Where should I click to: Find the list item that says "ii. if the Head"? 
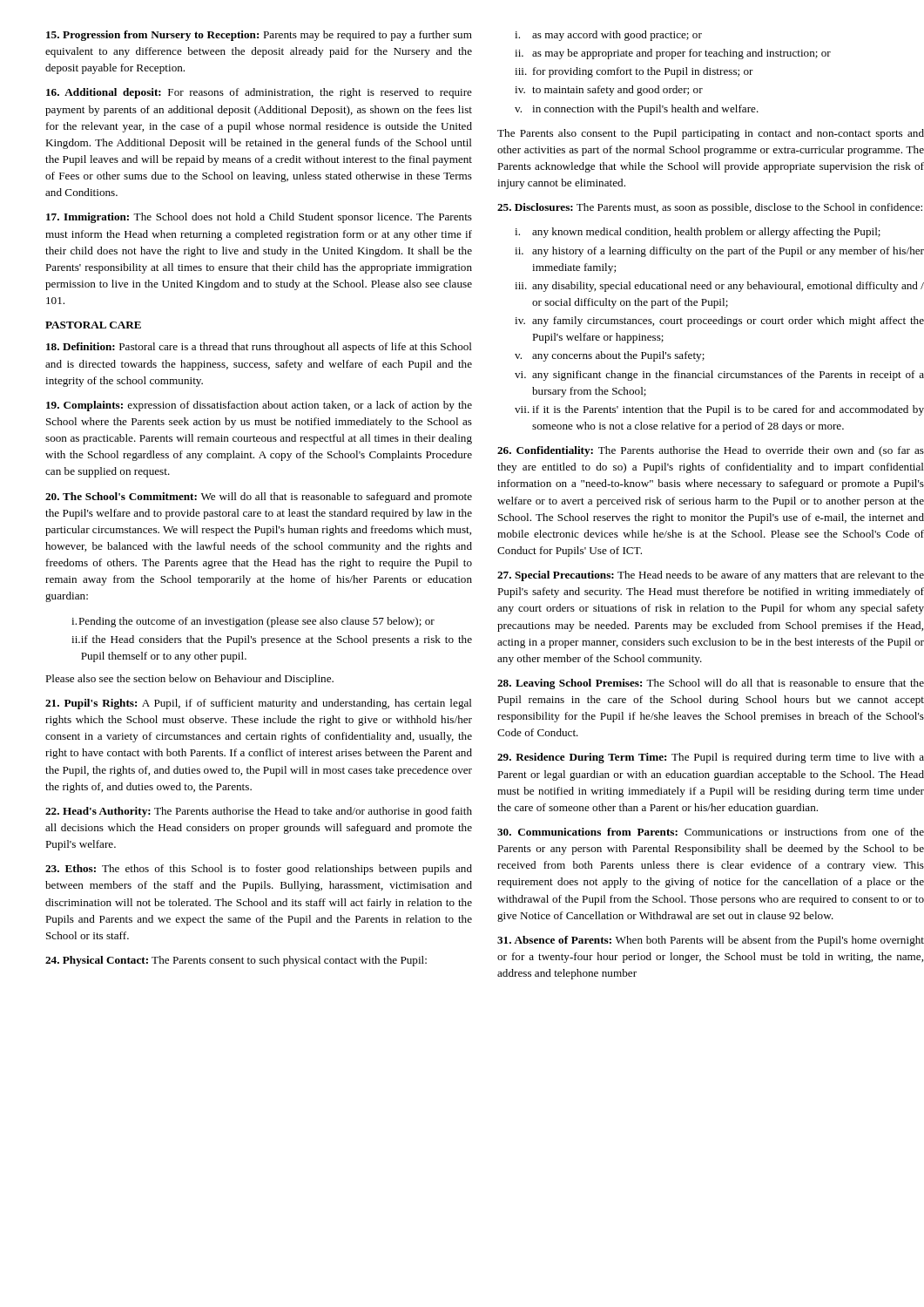[x=259, y=647]
